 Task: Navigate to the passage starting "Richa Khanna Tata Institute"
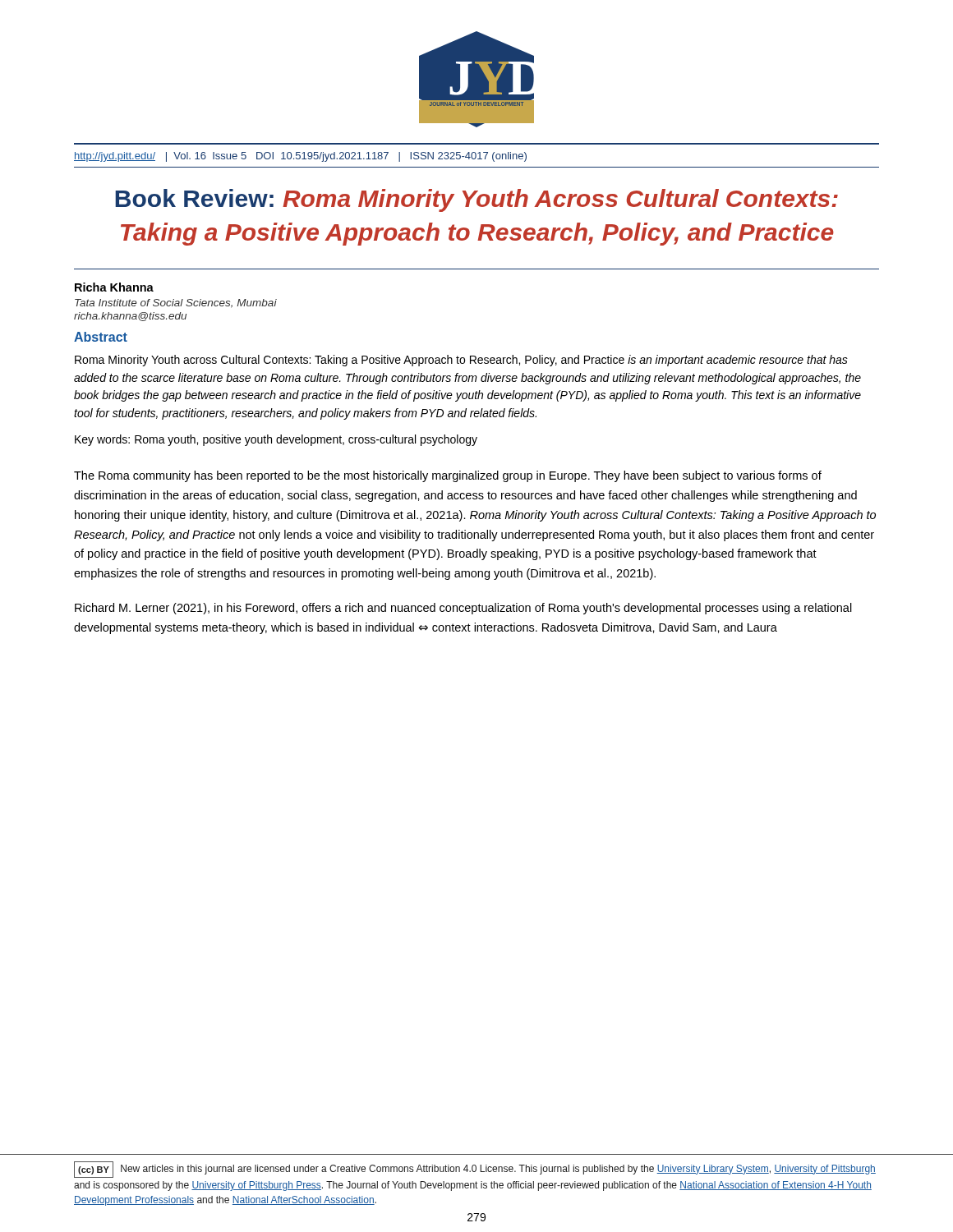[x=114, y=287]
